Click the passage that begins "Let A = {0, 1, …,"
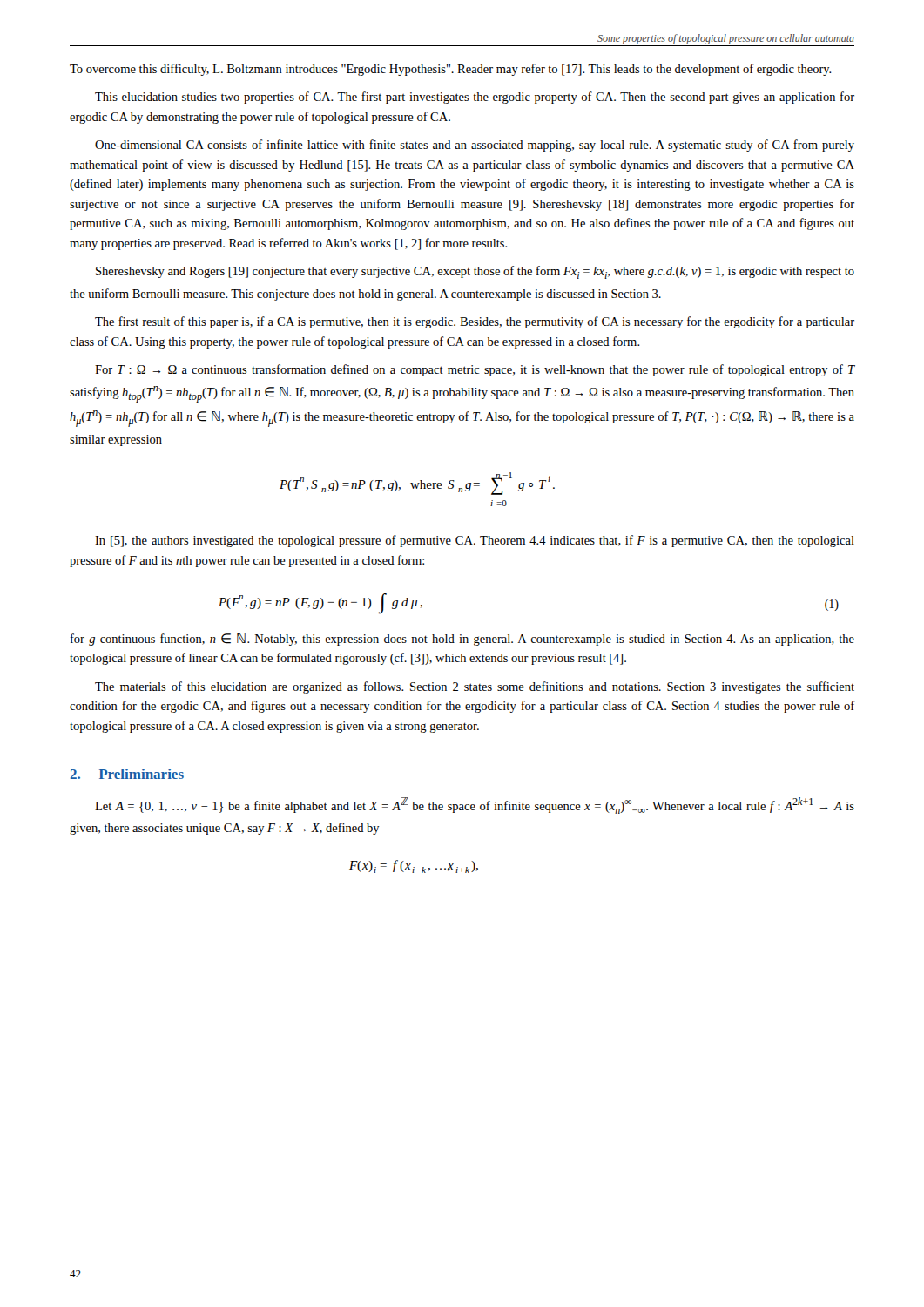 tap(462, 816)
